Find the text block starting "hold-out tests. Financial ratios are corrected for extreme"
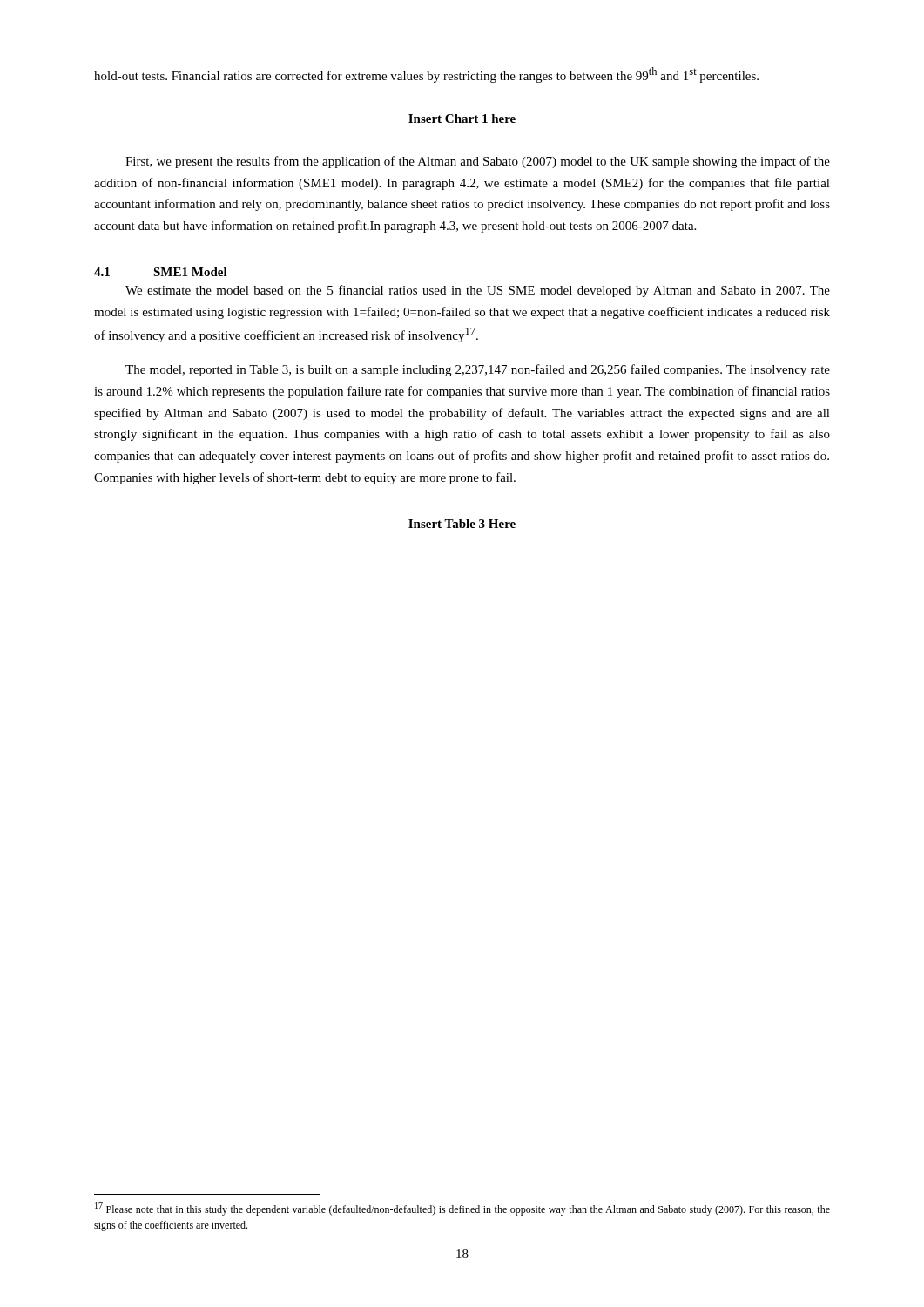Viewport: 924px width, 1307px height. click(427, 74)
